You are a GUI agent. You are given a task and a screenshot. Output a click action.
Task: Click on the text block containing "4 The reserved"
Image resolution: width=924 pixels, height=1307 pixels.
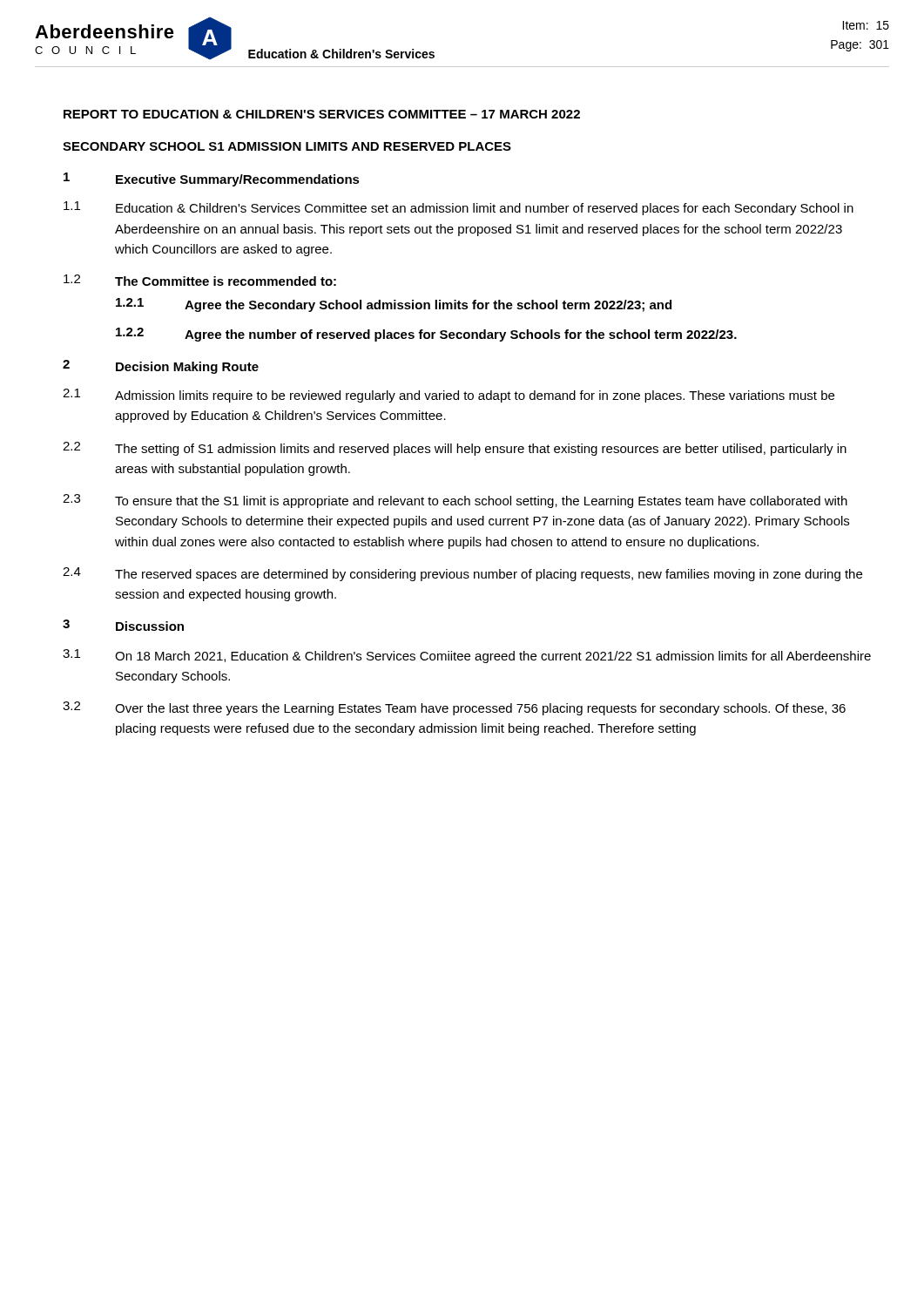pyautogui.click(x=467, y=584)
